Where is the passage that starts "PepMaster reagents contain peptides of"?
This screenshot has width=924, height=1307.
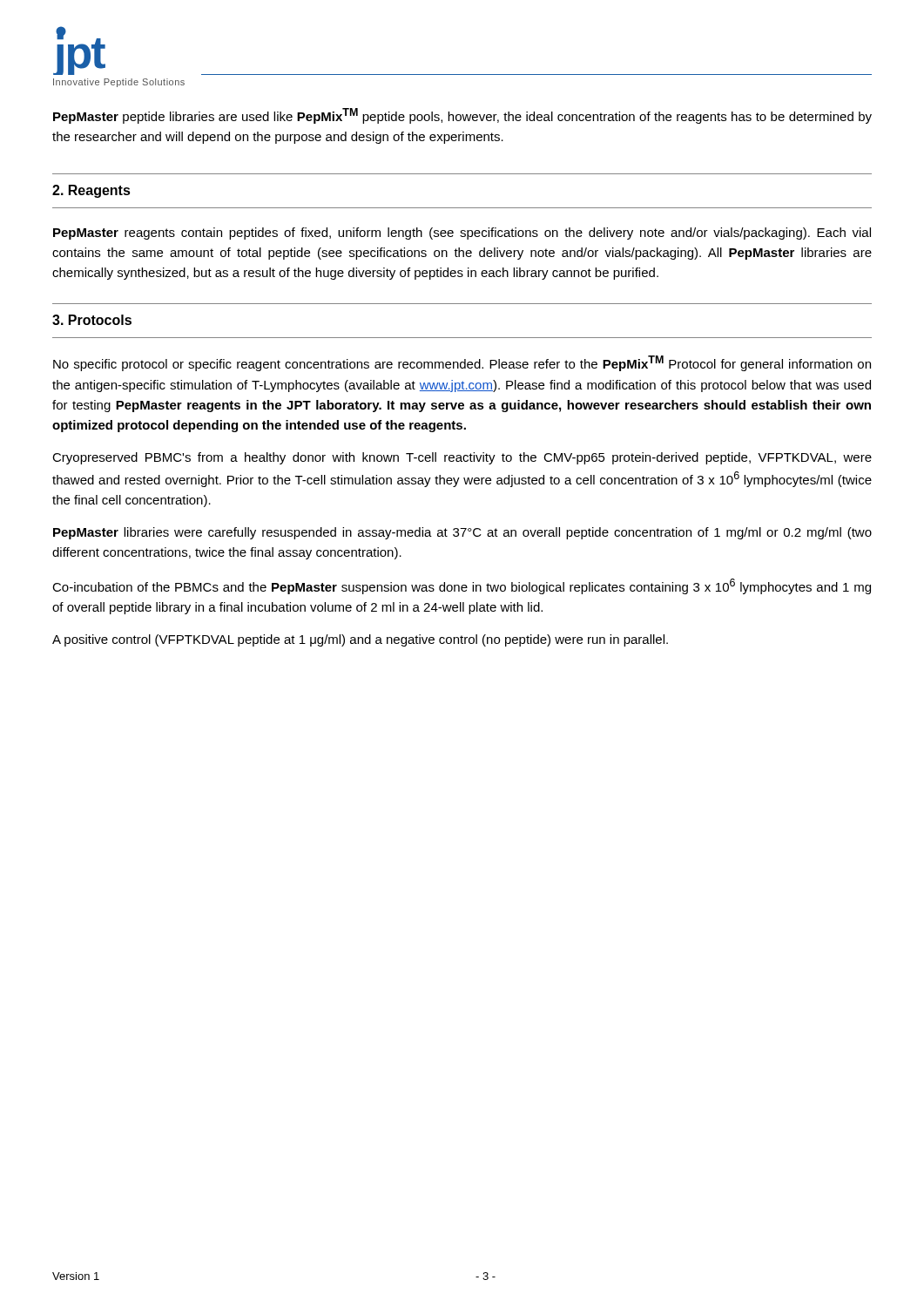462,252
